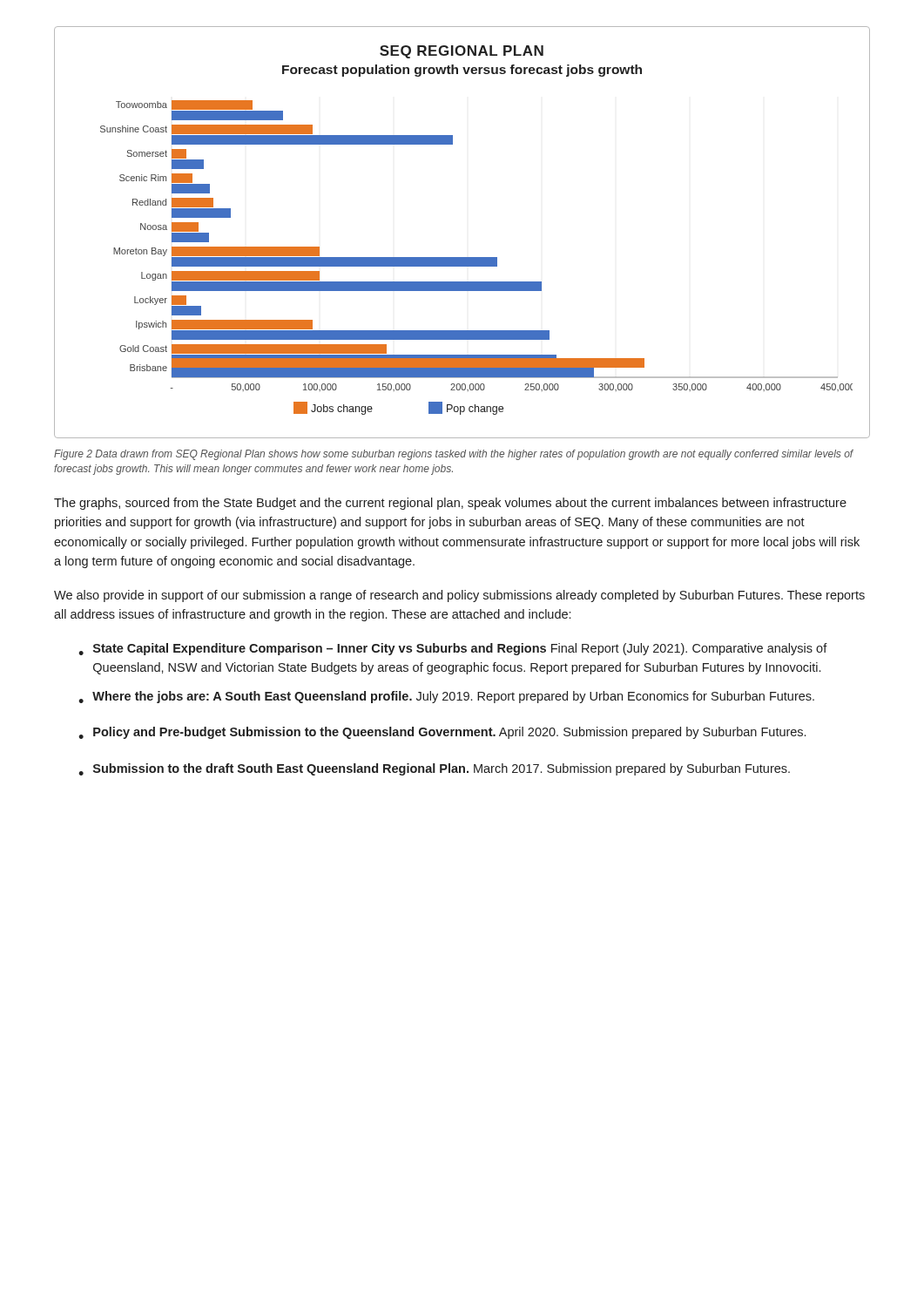Viewport: 924px width, 1307px height.
Task: Locate the text block that reads "The graphs, sourced from"
Action: (457, 532)
